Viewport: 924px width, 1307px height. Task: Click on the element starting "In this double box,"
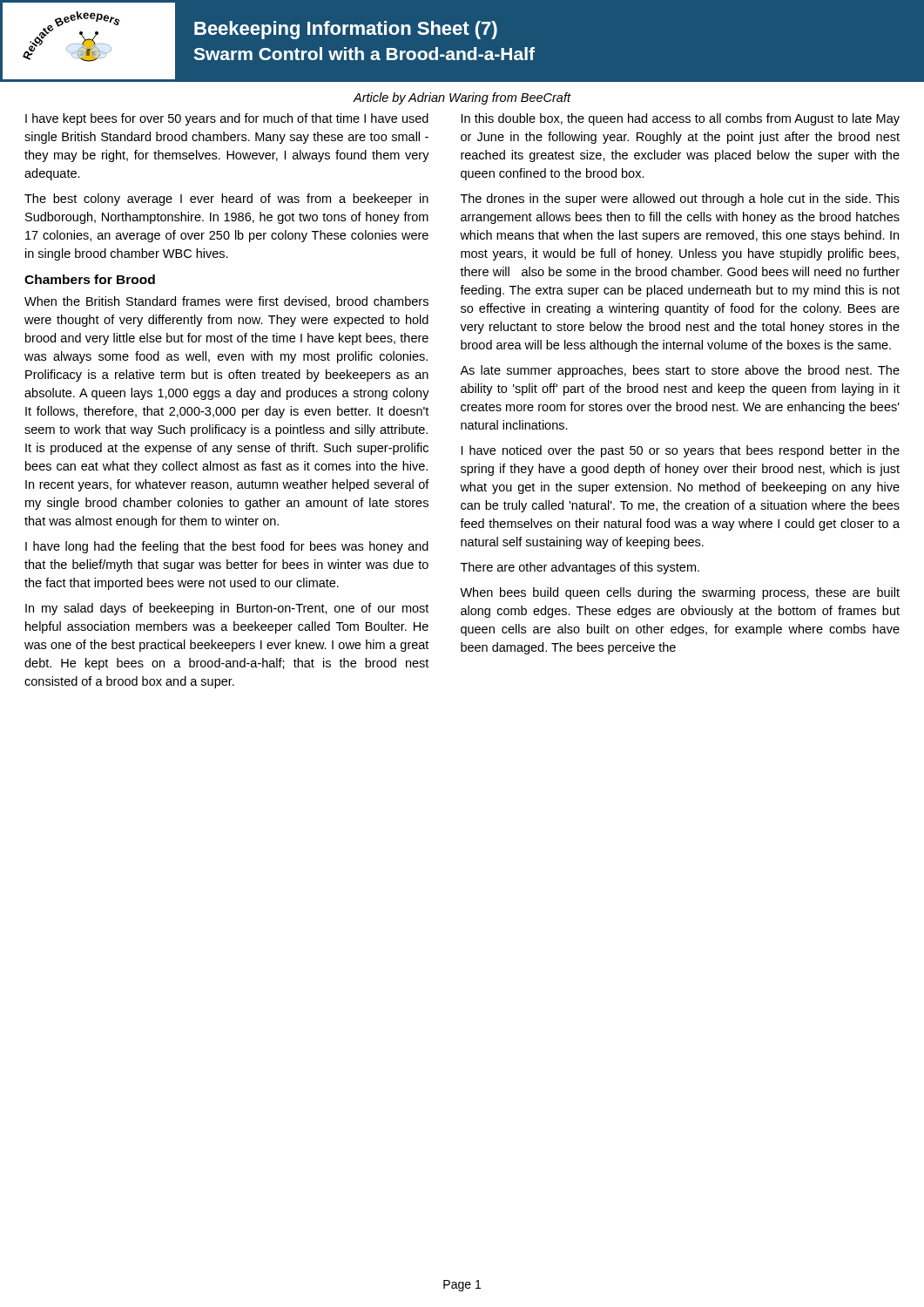[x=680, y=146]
